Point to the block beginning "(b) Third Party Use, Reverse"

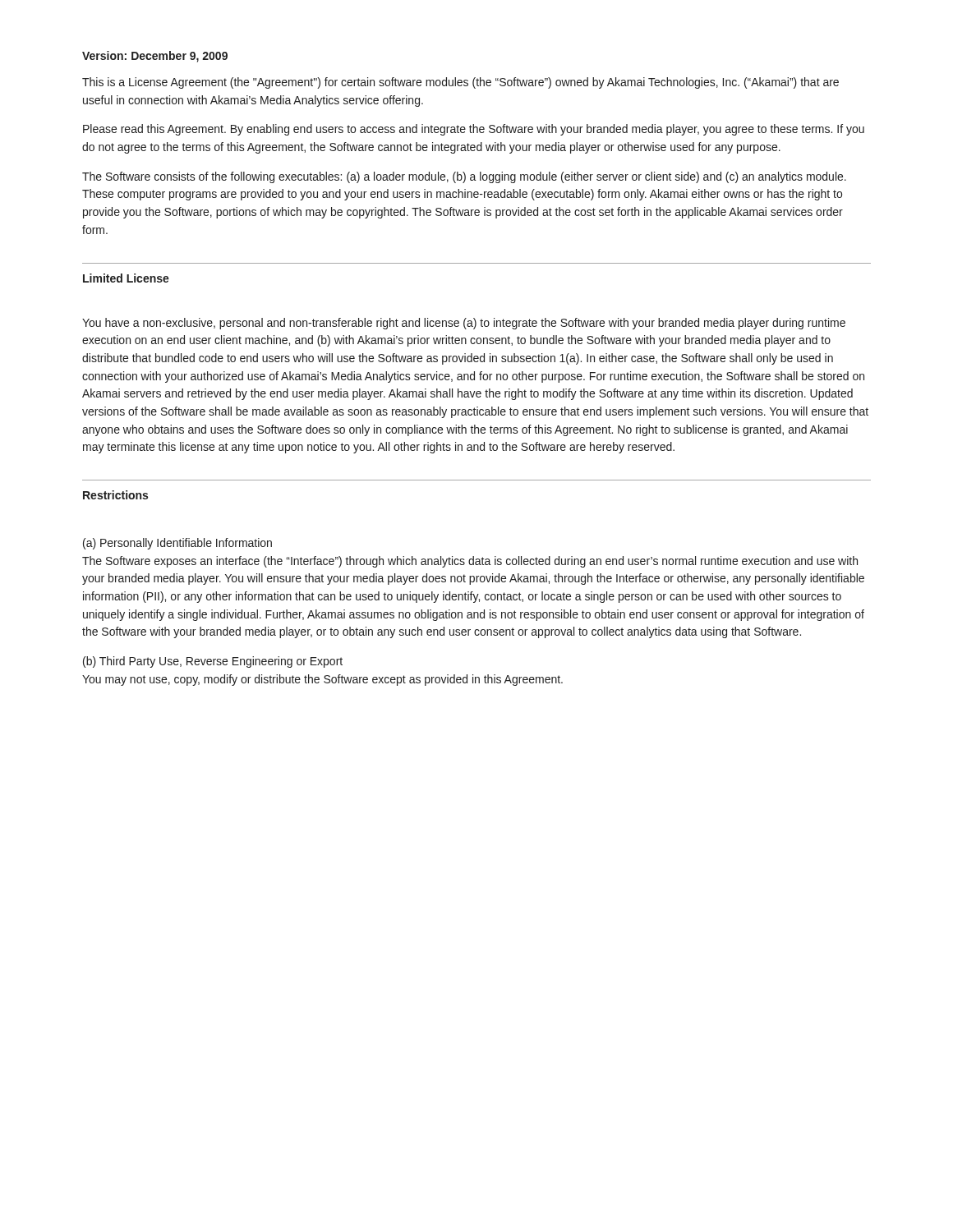[x=323, y=670]
